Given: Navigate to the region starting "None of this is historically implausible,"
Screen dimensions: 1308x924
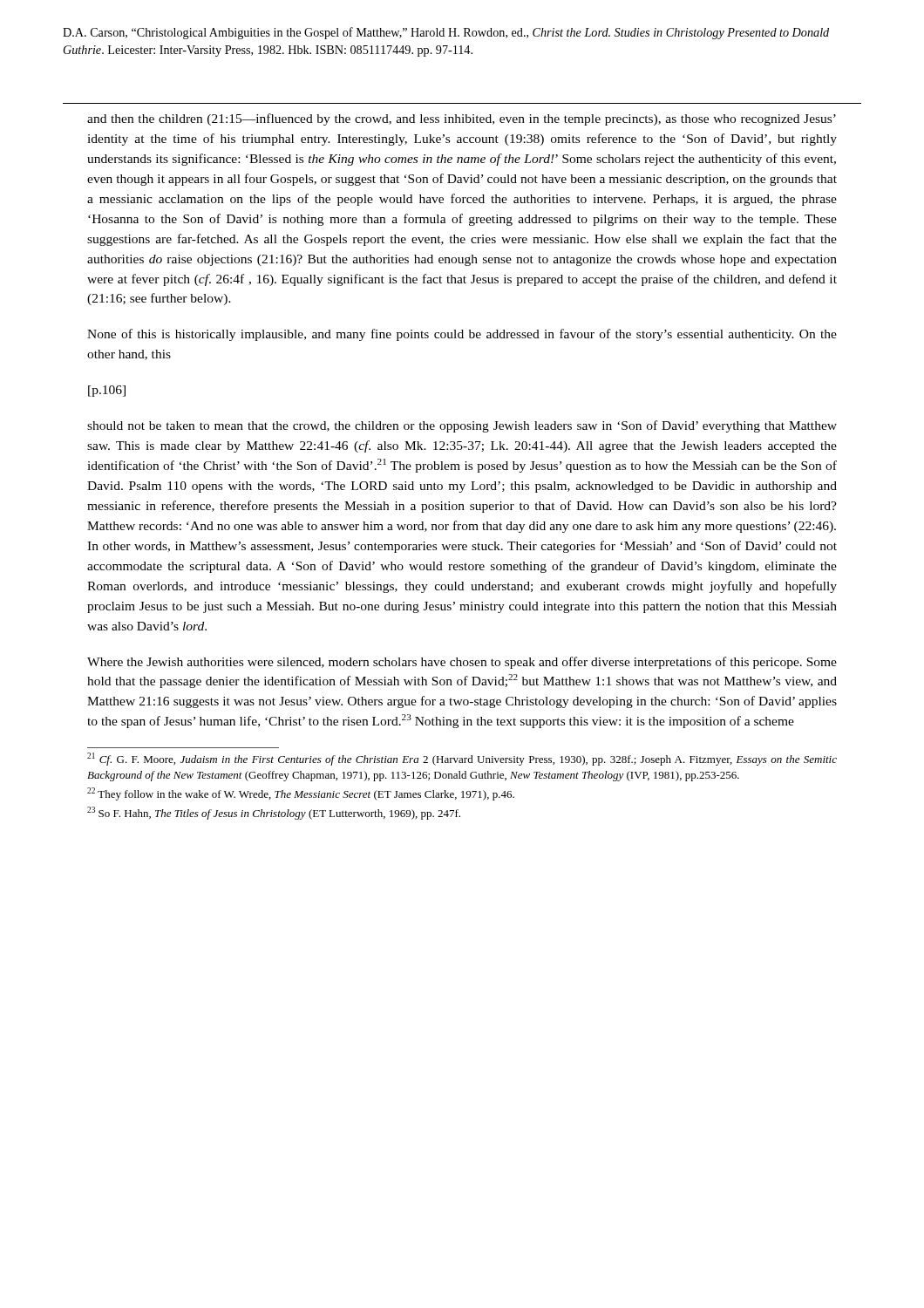Looking at the screenshot, I should click(x=462, y=345).
